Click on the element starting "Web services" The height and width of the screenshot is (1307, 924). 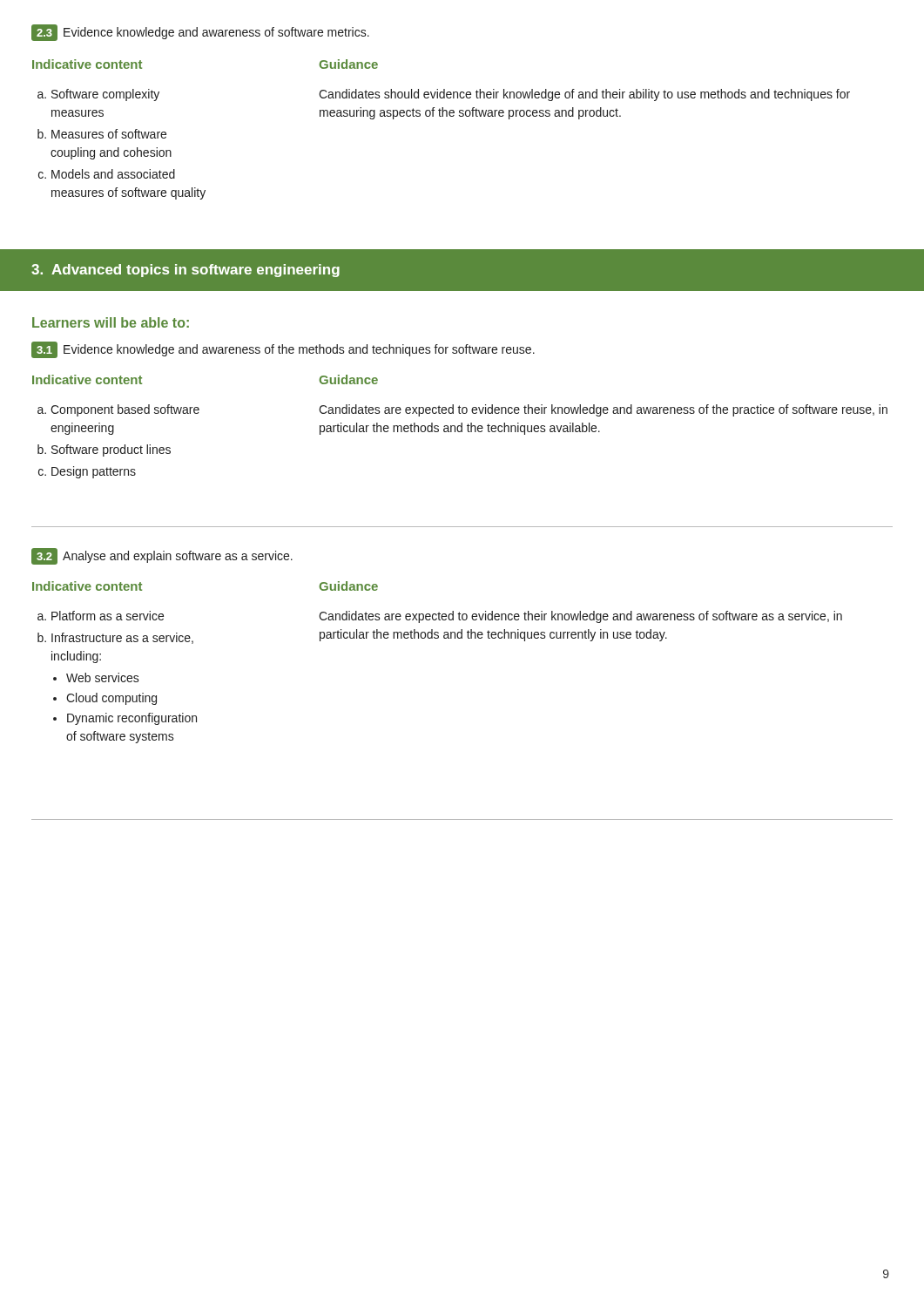coord(103,678)
